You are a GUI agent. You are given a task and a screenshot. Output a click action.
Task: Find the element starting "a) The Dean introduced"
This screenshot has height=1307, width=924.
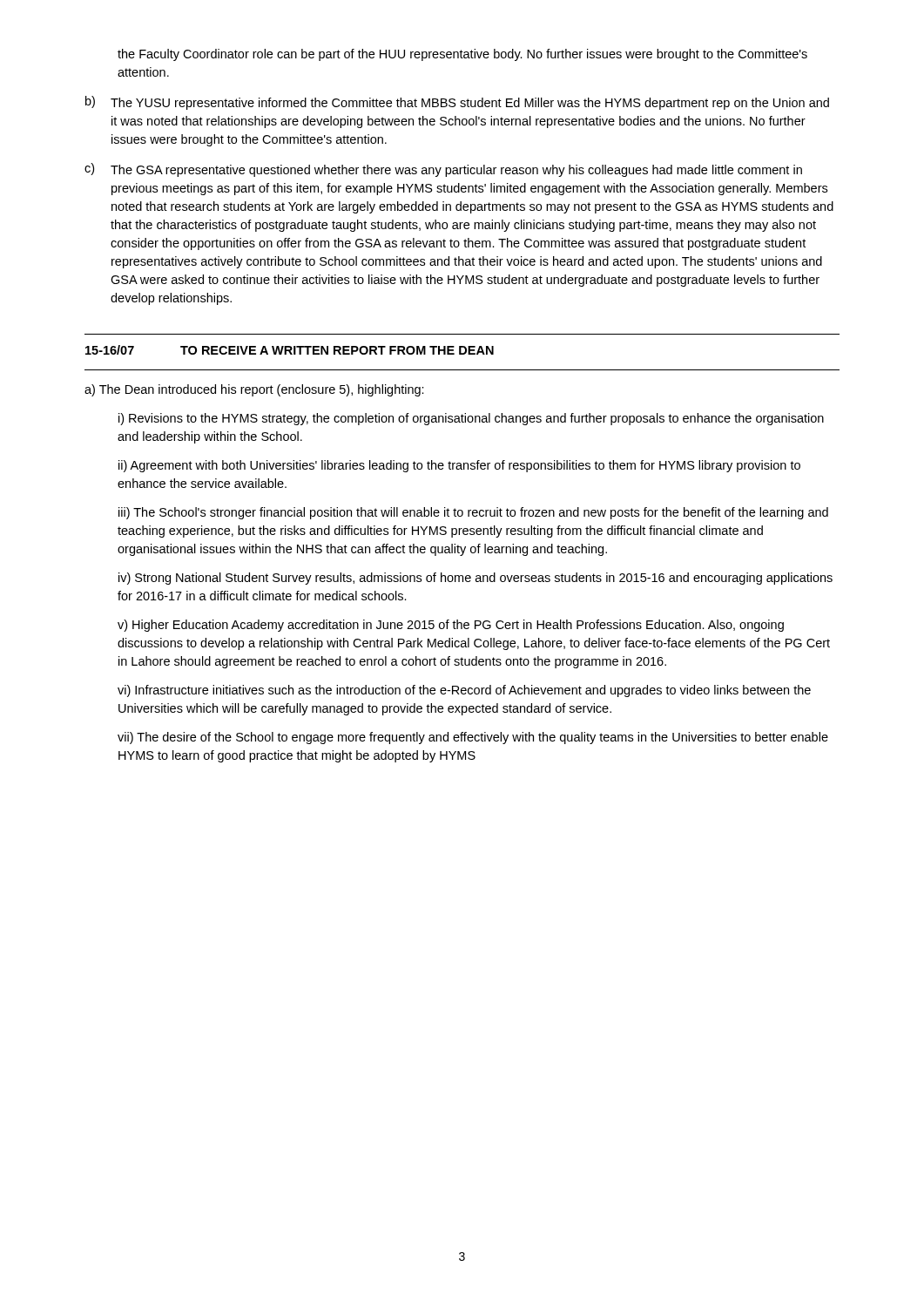(x=255, y=390)
